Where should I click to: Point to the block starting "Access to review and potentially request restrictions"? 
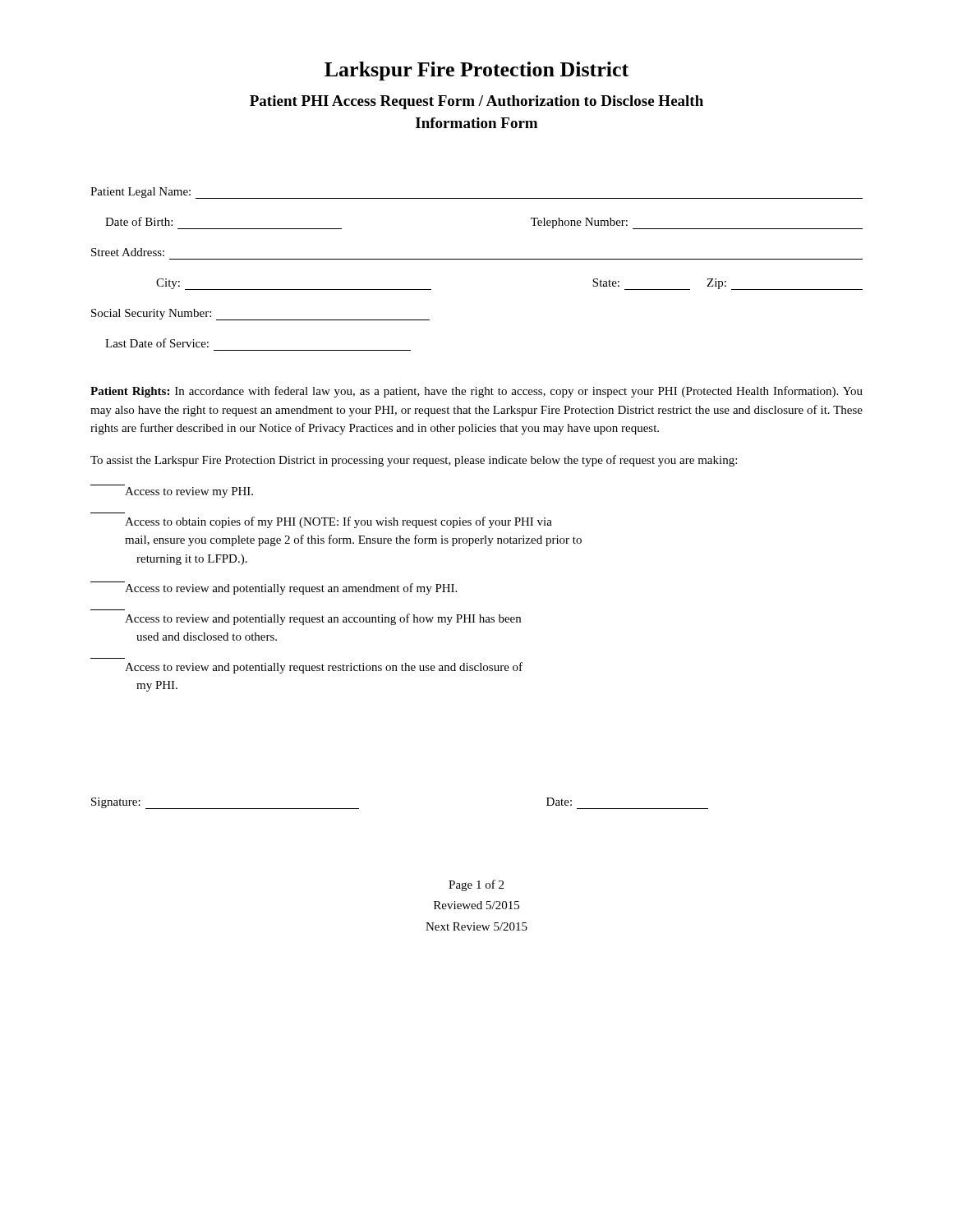(x=476, y=676)
